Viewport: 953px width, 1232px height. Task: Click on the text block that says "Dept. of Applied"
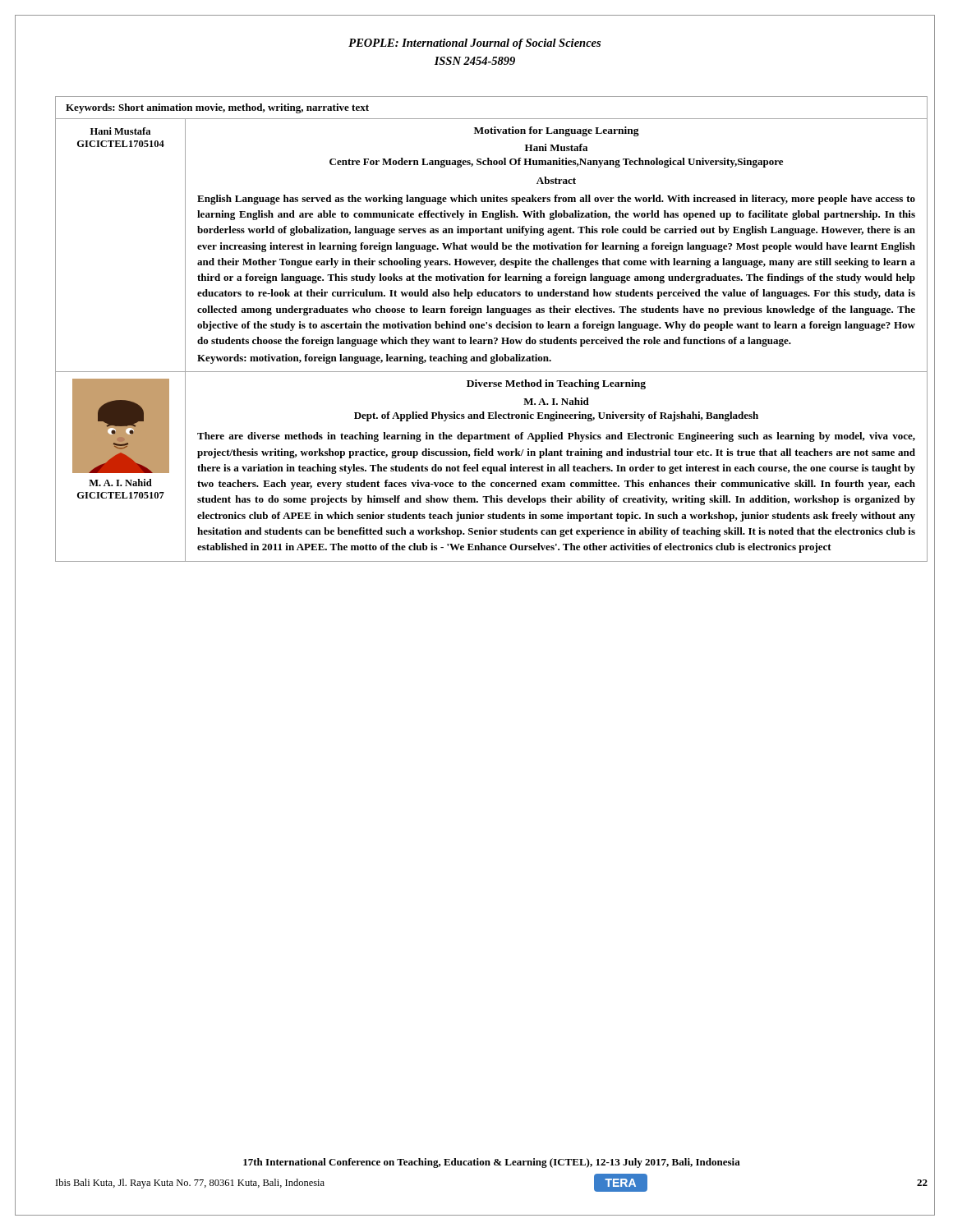pos(556,415)
